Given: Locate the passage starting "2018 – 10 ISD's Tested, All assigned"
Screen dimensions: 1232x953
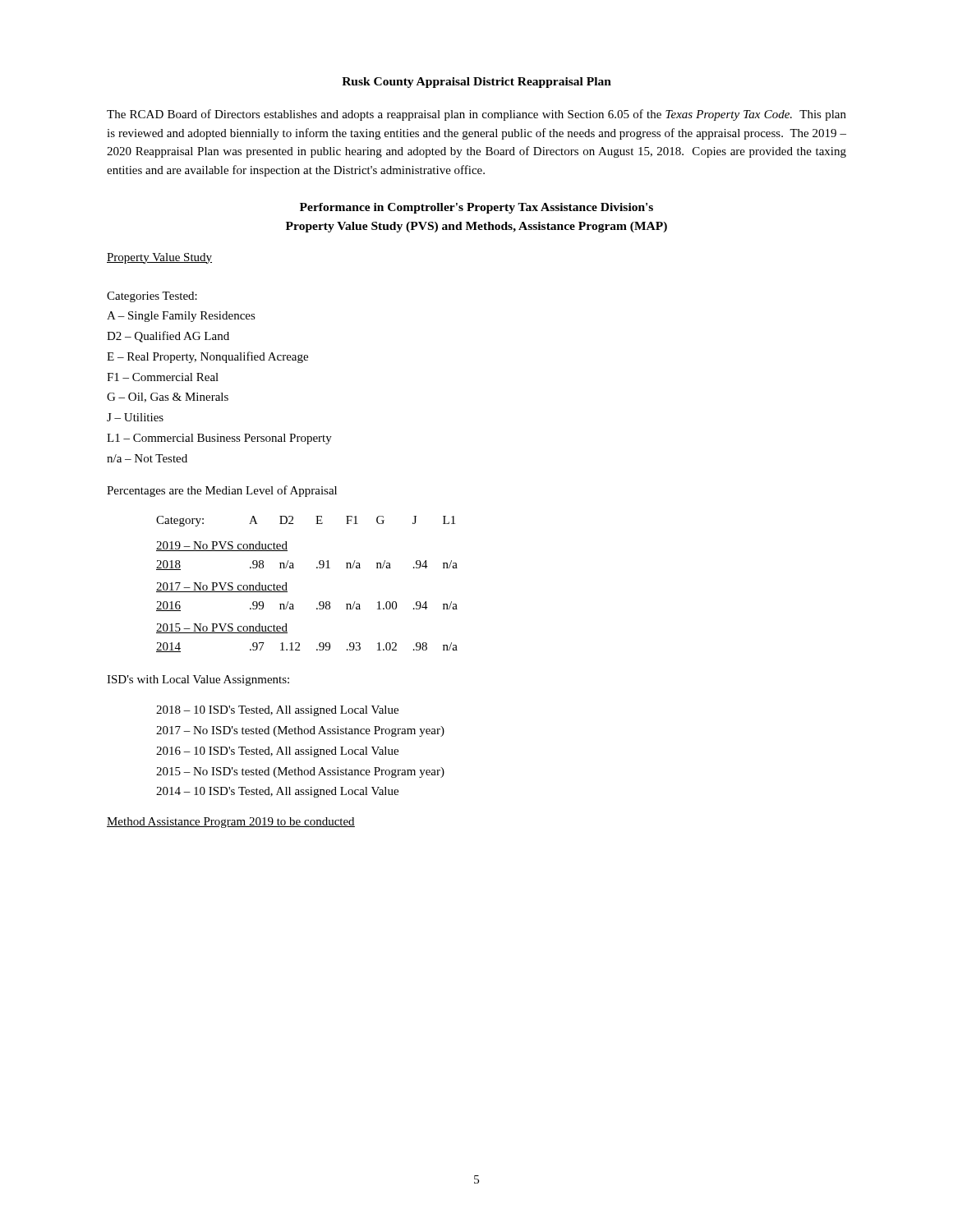Looking at the screenshot, I should pos(278,710).
